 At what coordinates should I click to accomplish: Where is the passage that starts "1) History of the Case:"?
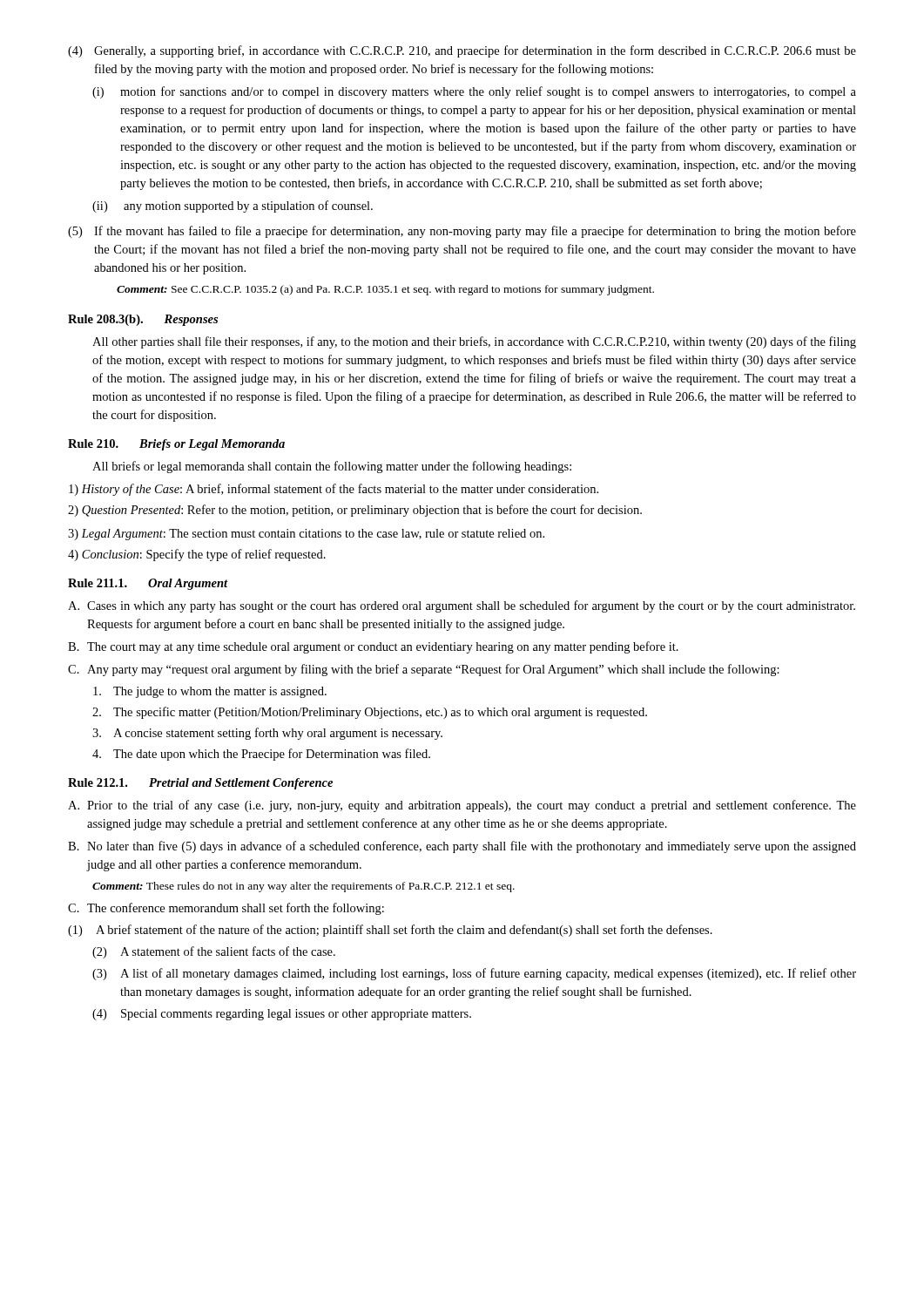334,489
